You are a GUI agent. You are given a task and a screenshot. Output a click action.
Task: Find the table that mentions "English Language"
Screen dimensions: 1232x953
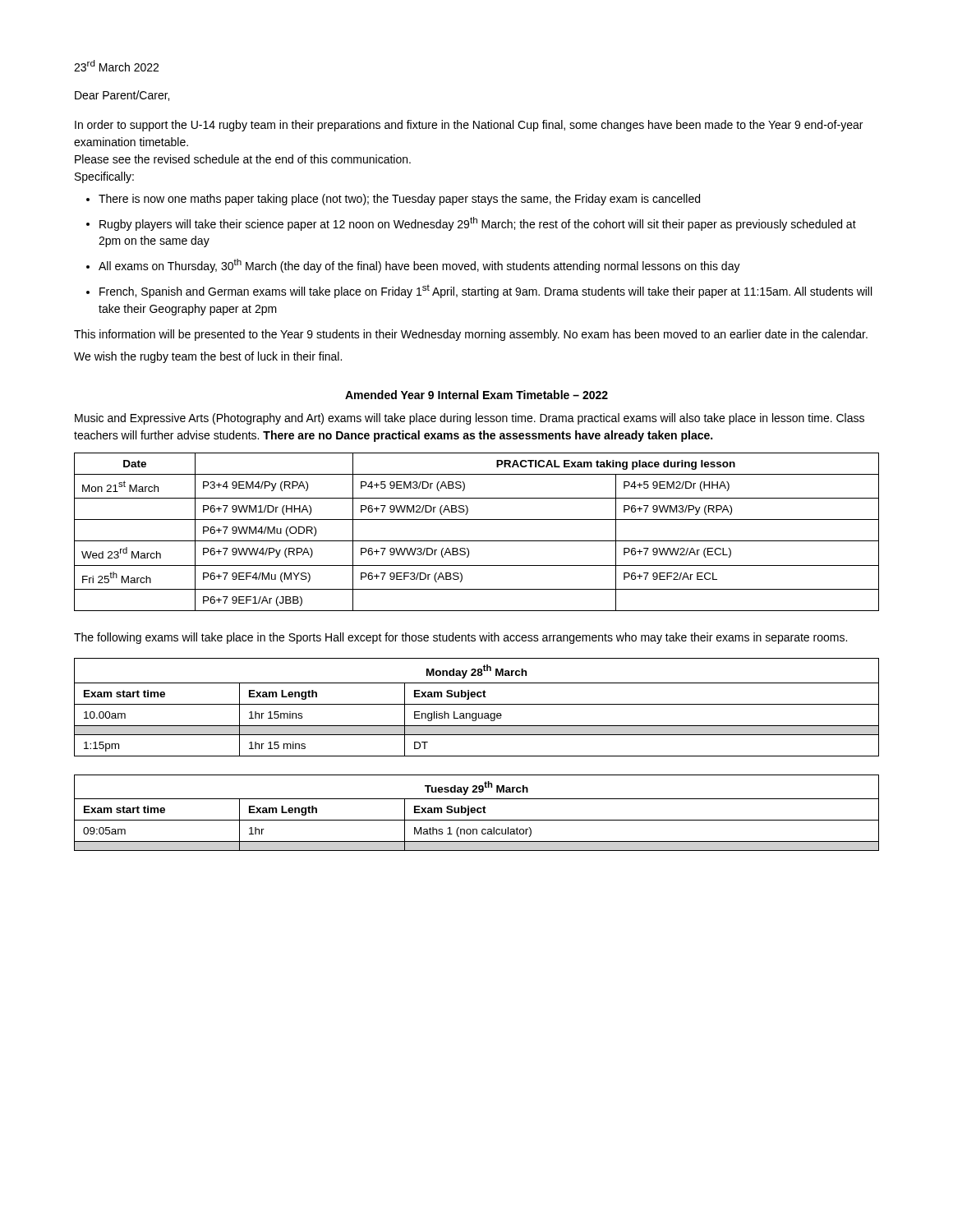pyautogui.click(x=476, y=707)
